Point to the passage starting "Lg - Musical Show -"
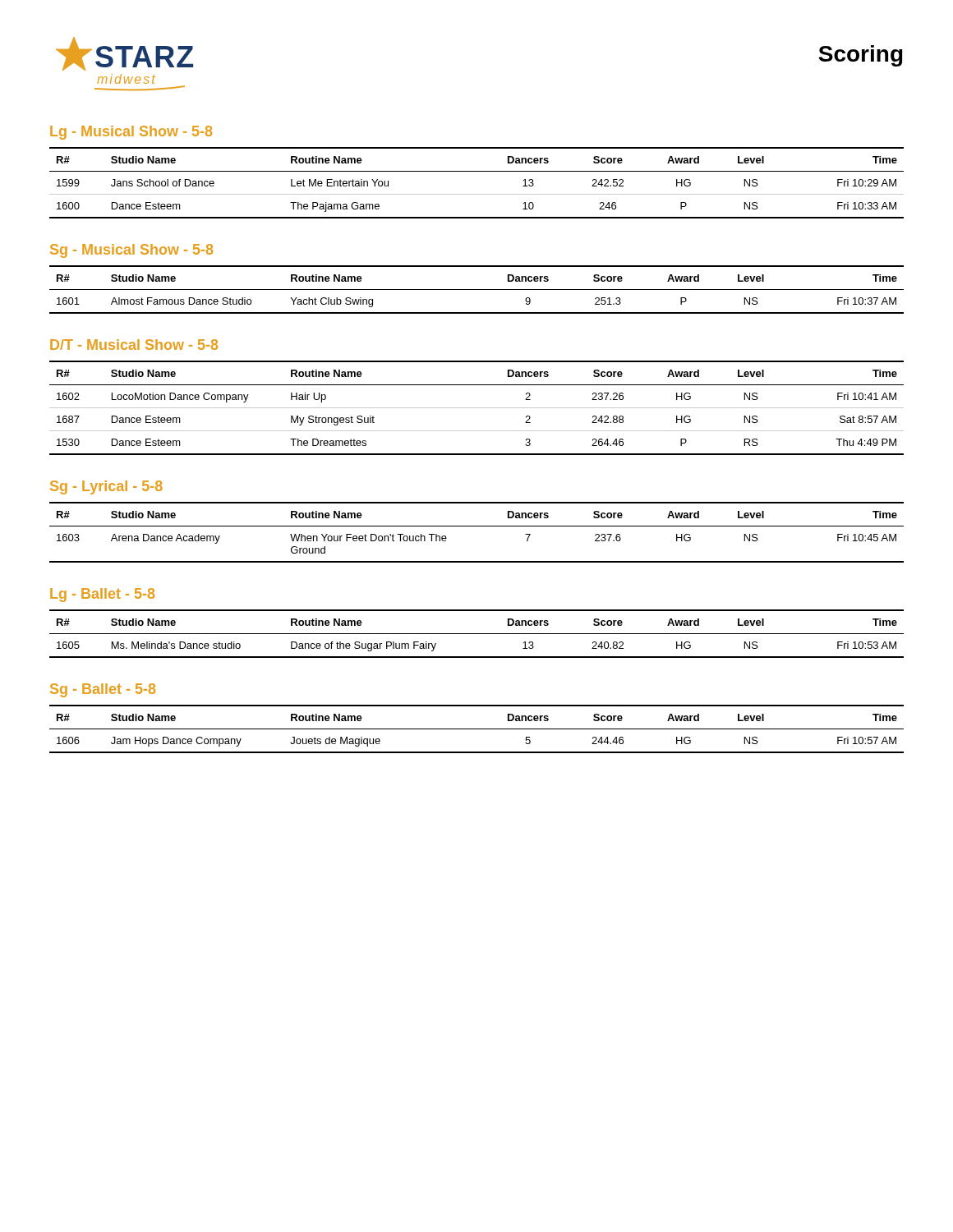The height and width of the screenshot is (1232, 953). (x=131, y=131)
